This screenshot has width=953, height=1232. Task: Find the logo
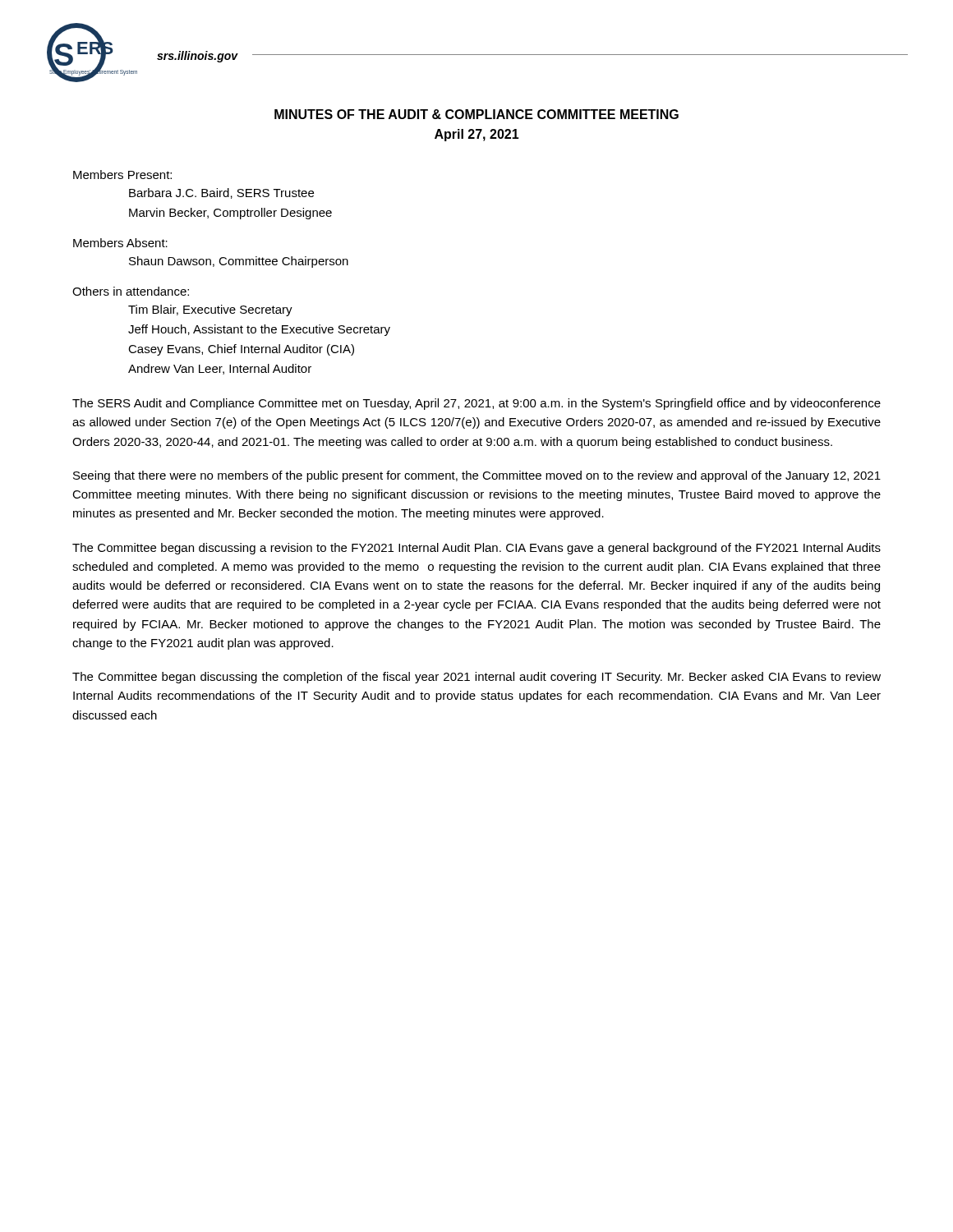141,53
